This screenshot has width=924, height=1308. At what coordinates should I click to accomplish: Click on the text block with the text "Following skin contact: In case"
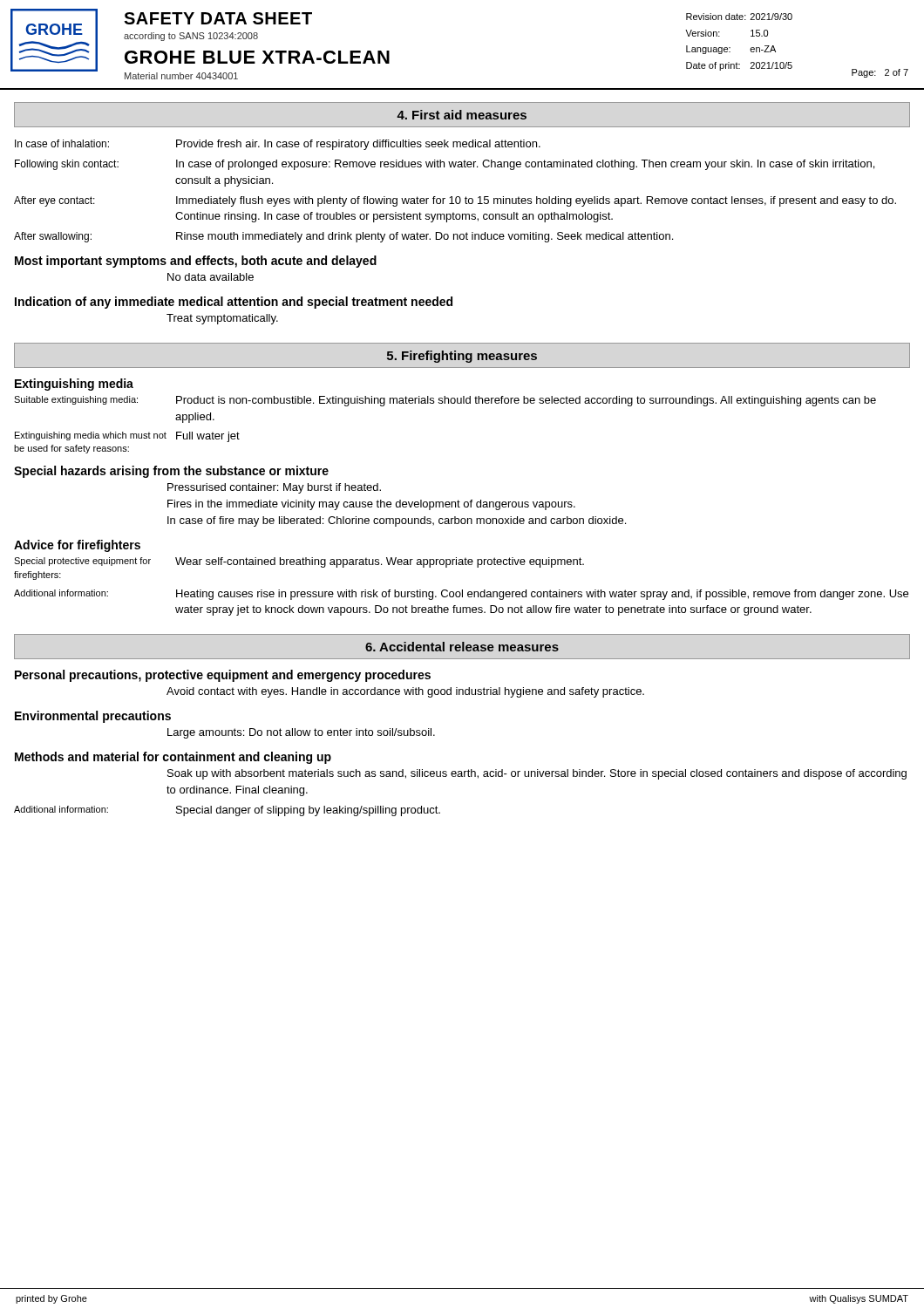click(x=462, y=172)
